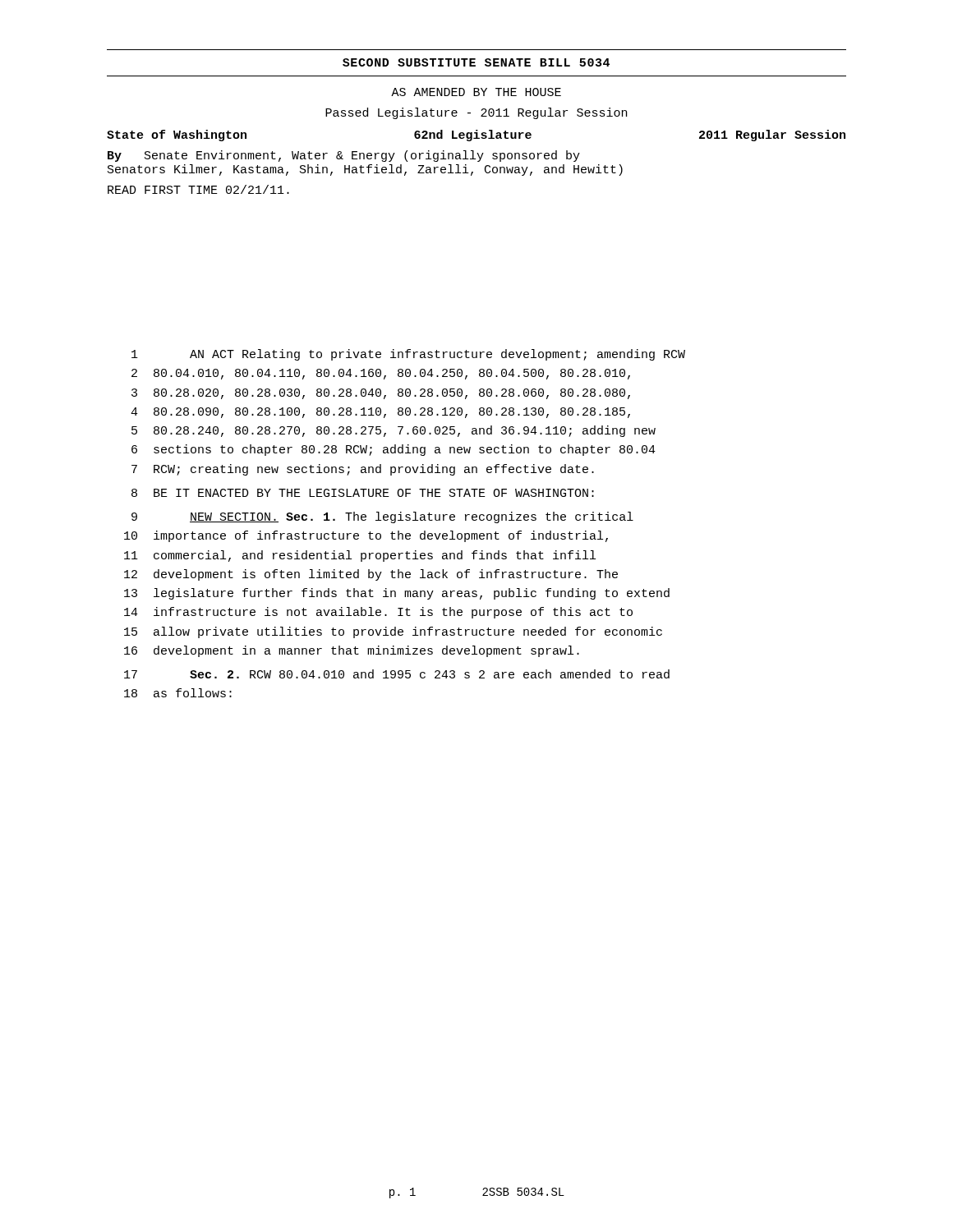Find the text block with the text "READ FIRST TIME"

click(199, 191)
